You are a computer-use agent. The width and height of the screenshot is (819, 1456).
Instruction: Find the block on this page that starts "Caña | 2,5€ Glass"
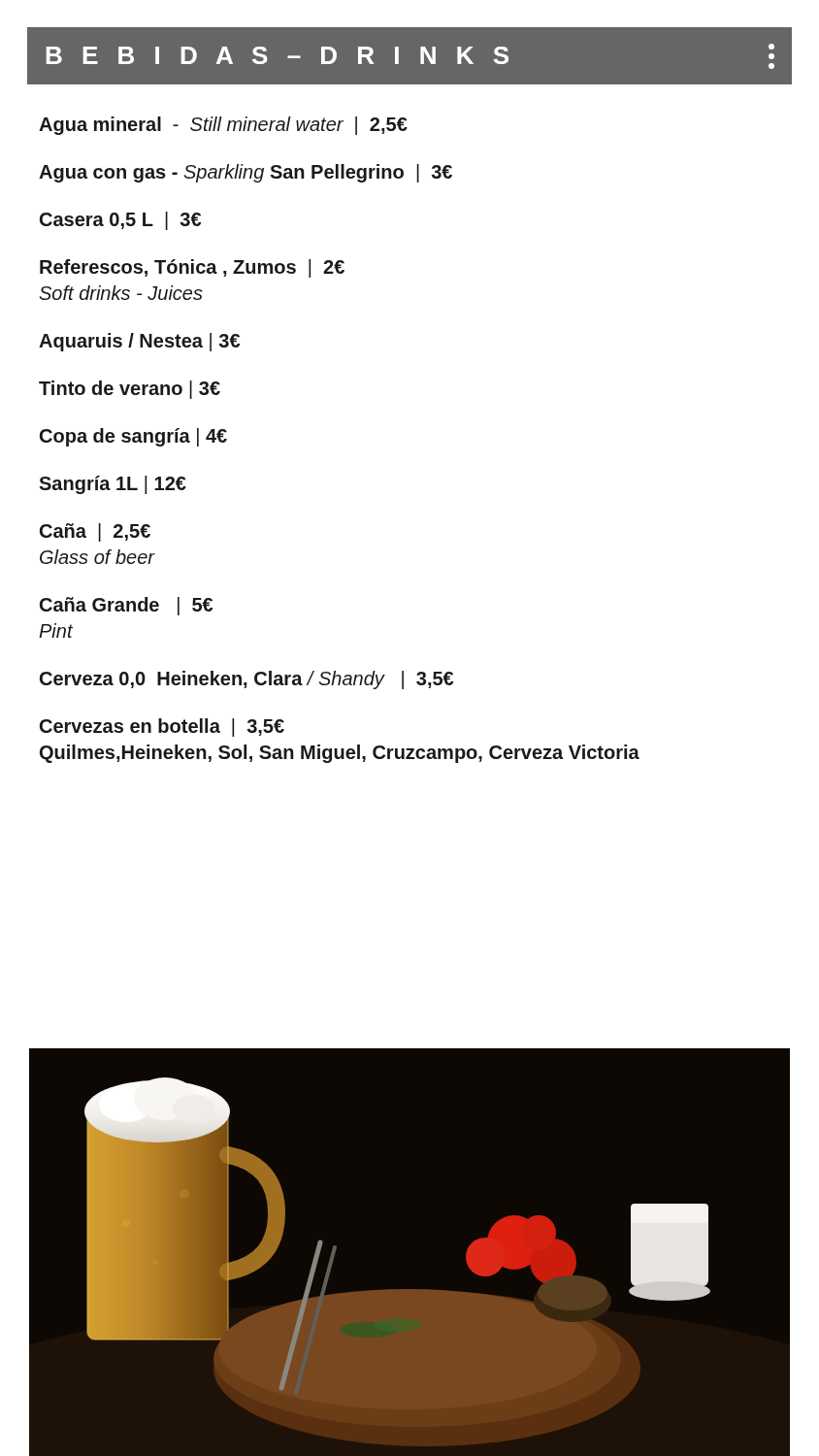coord(97,544)
